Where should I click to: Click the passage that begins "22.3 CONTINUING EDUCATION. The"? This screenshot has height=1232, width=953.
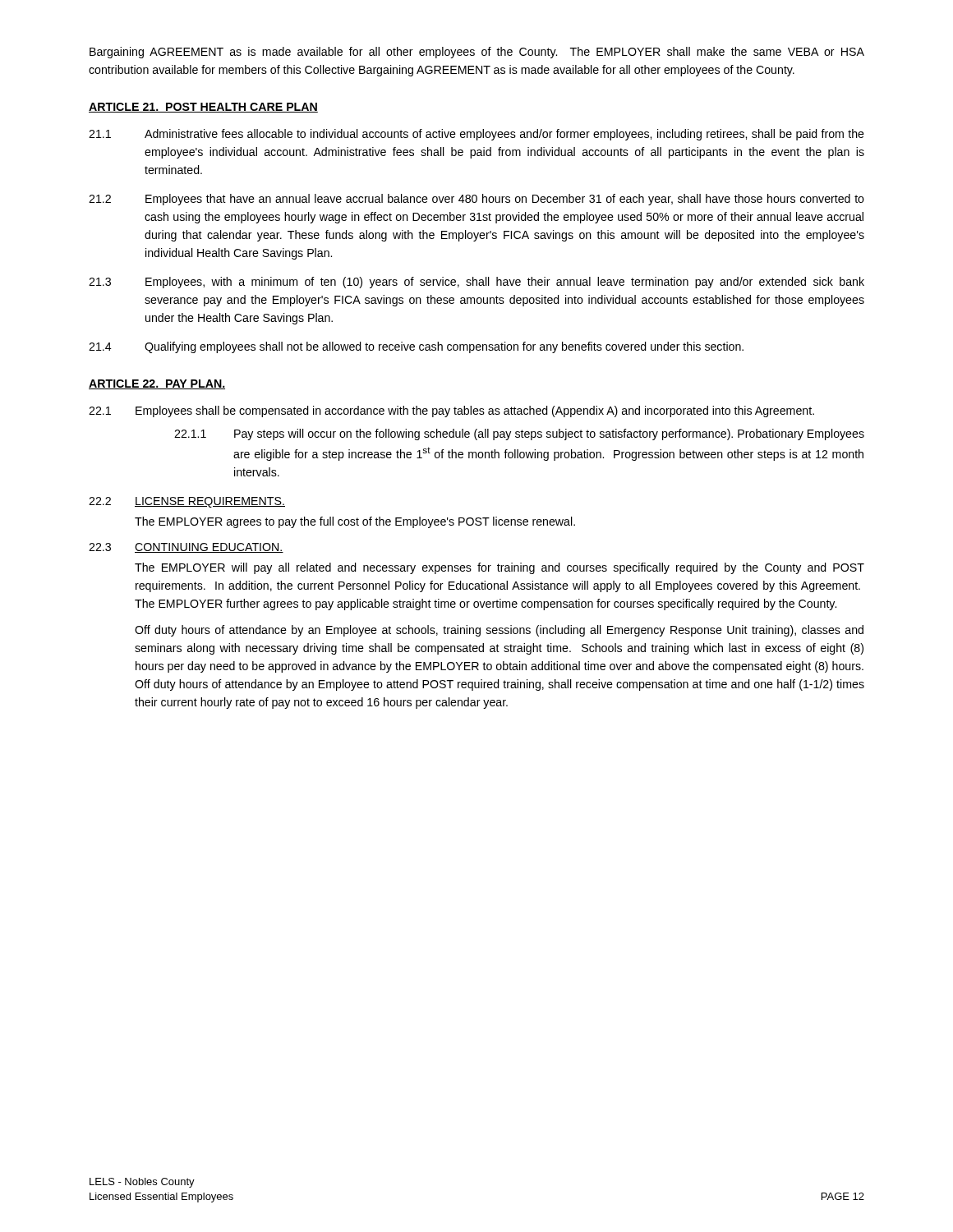pyautogui.click(x=476, y=626)
